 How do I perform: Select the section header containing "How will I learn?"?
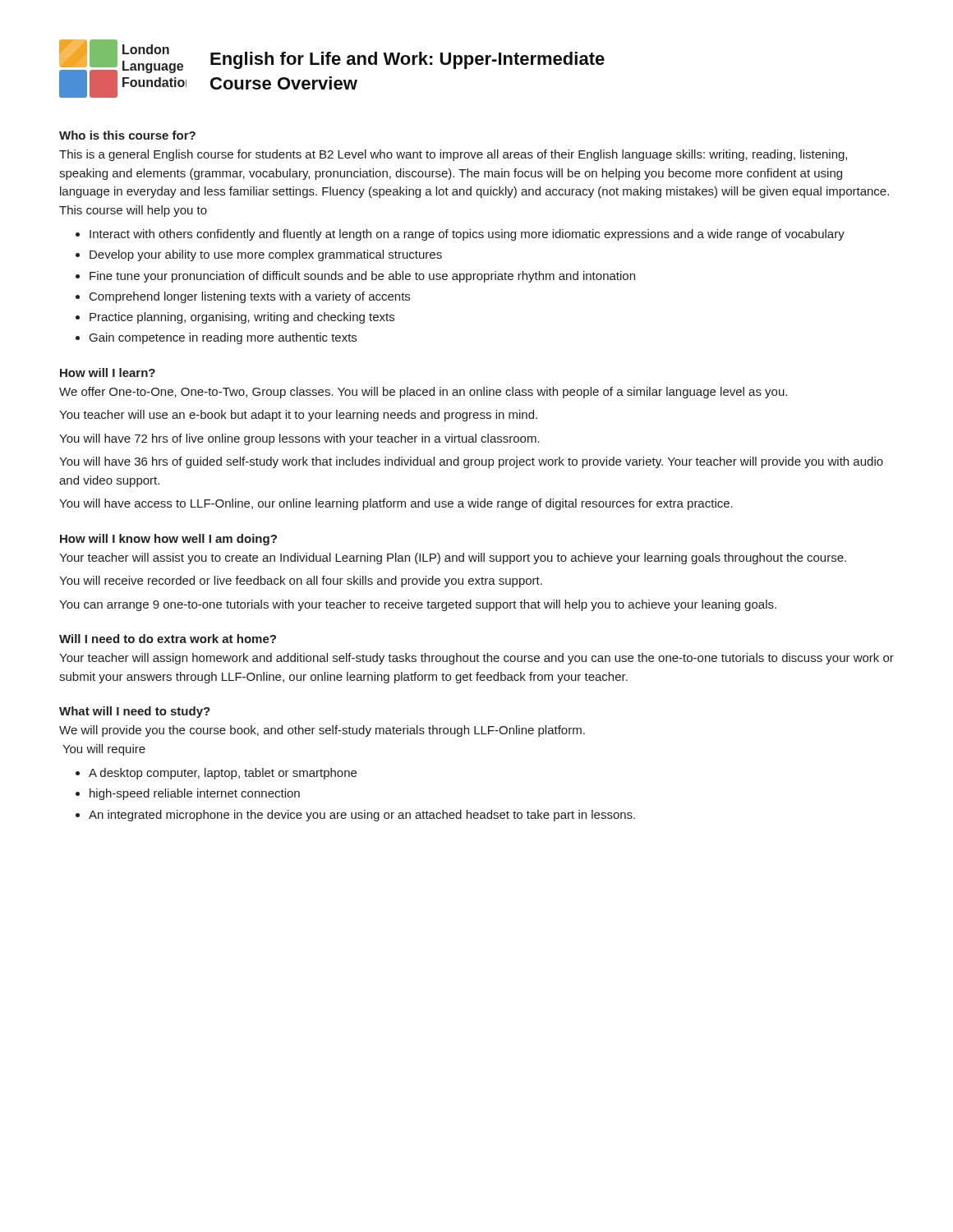[107, 372]
